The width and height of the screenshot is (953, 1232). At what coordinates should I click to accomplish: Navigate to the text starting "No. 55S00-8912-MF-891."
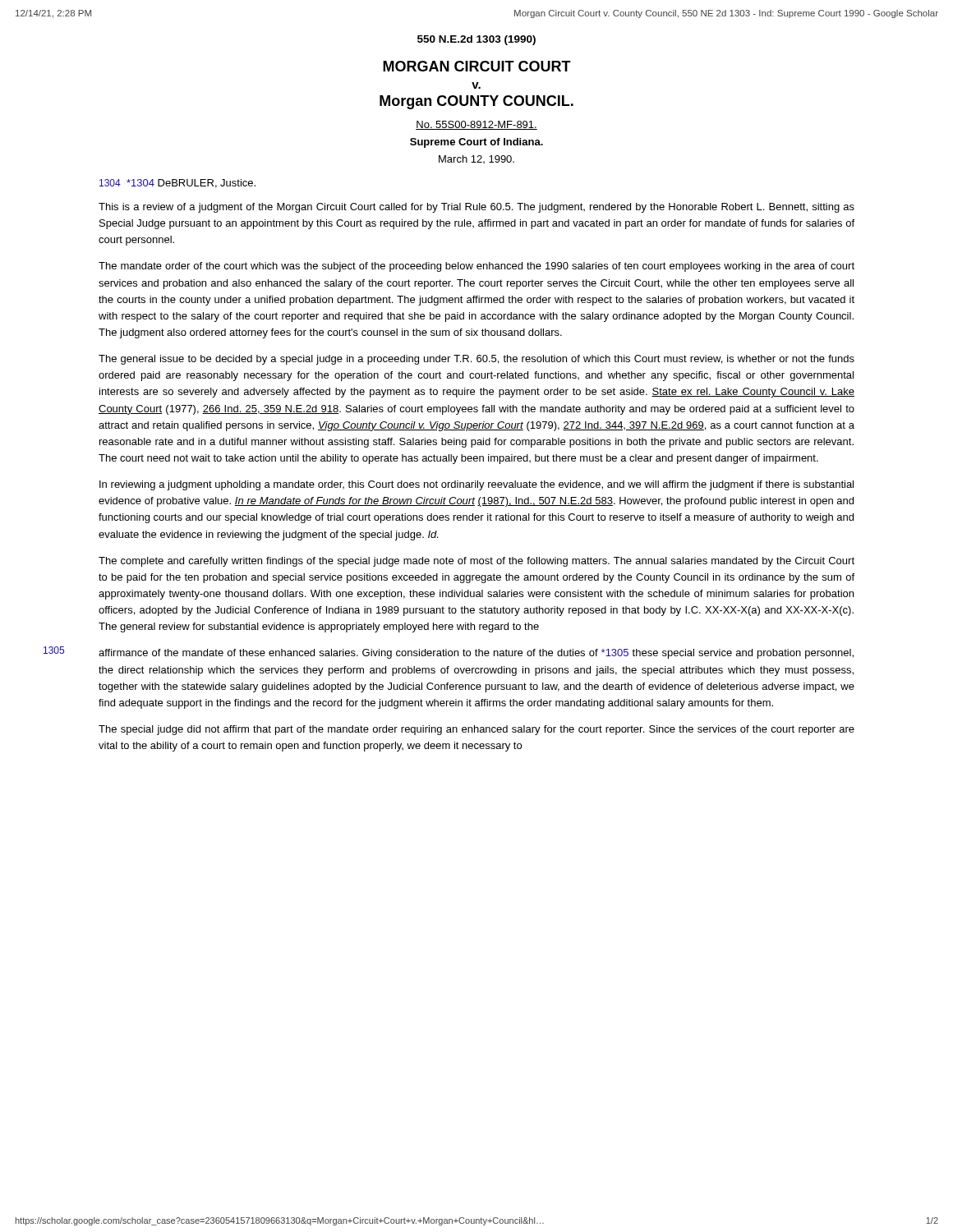(x=476, y=124)
